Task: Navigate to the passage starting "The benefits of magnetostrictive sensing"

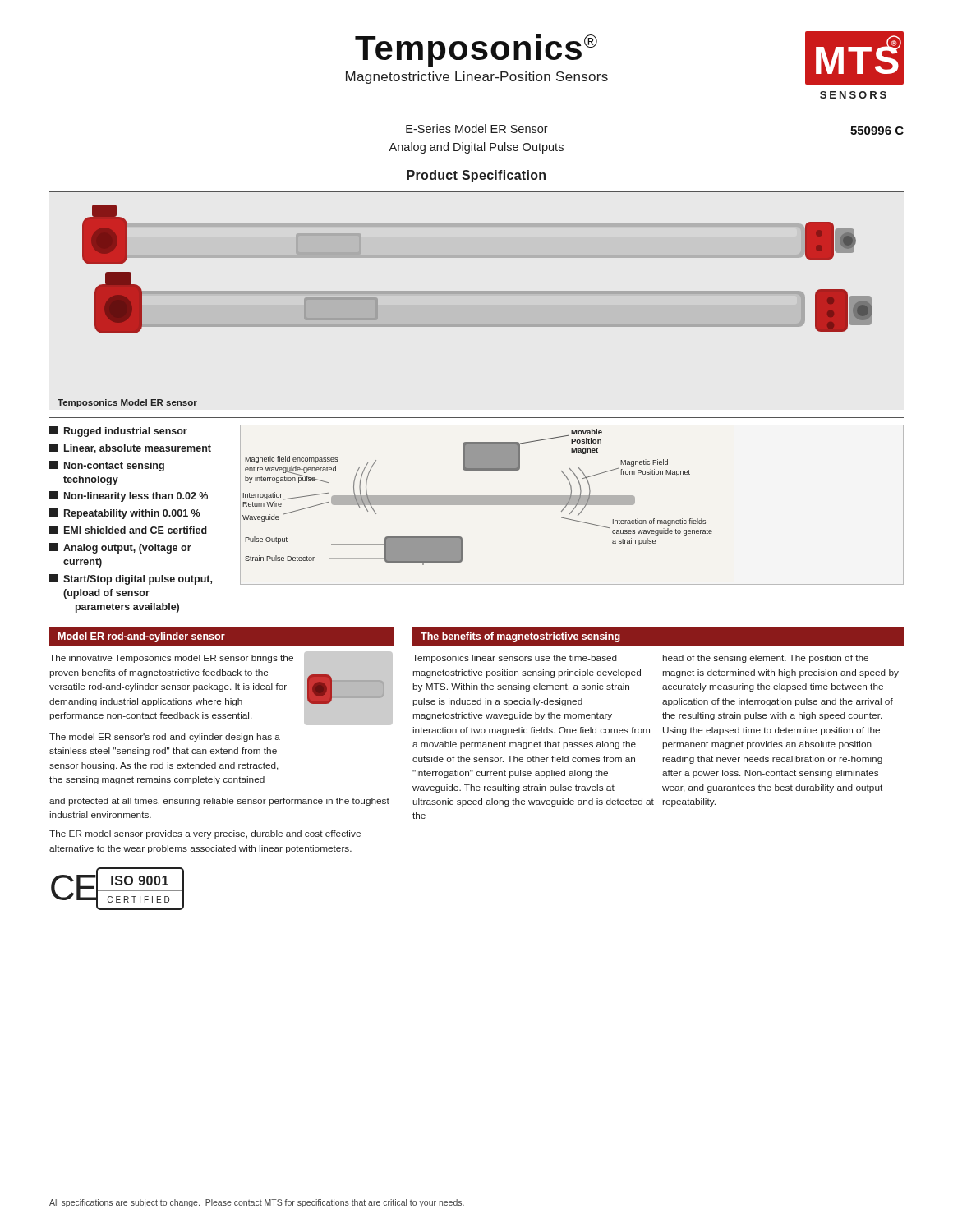Action: pos(521,637)
